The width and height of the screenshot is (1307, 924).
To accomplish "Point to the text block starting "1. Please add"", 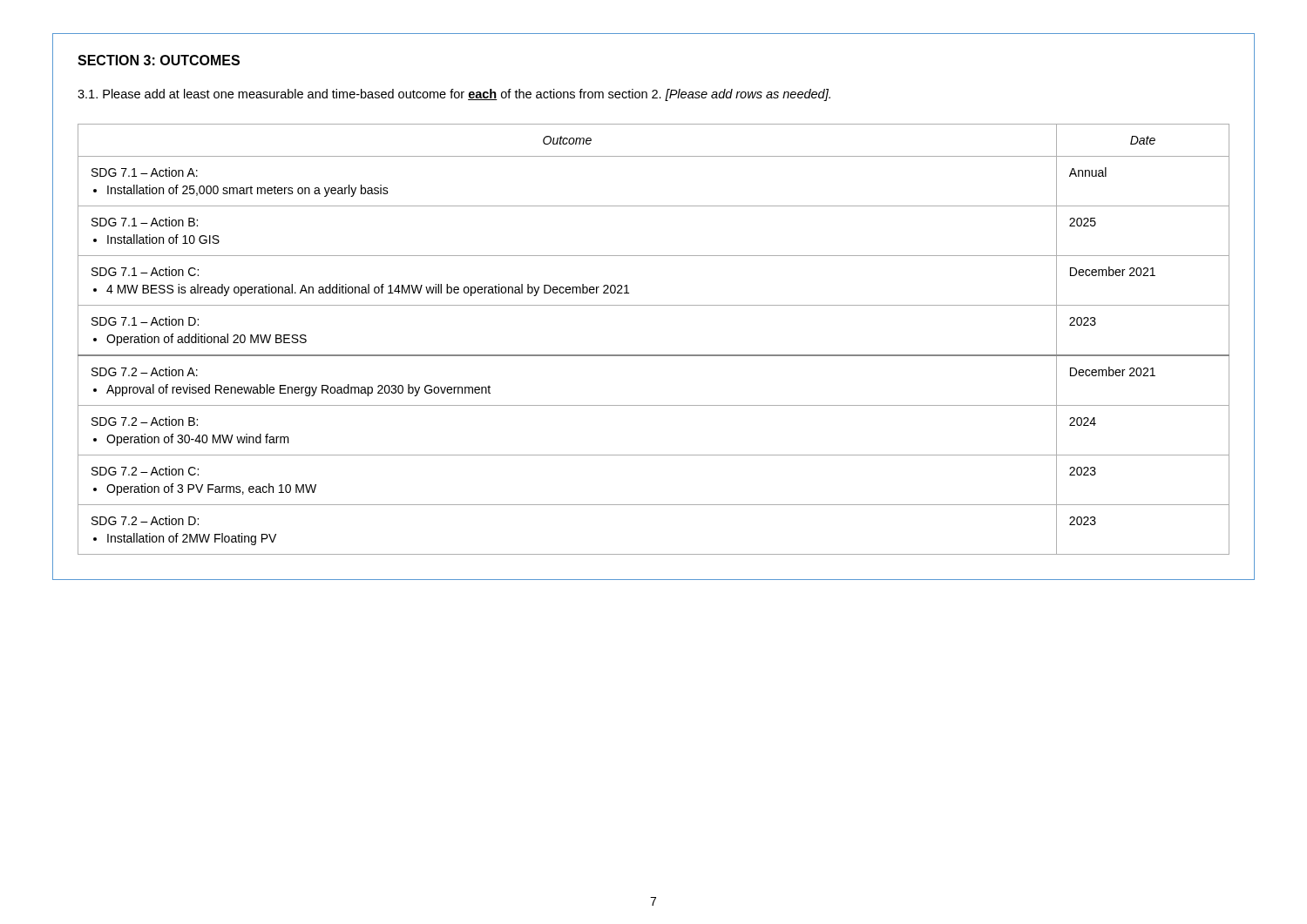I will point(455,94).
